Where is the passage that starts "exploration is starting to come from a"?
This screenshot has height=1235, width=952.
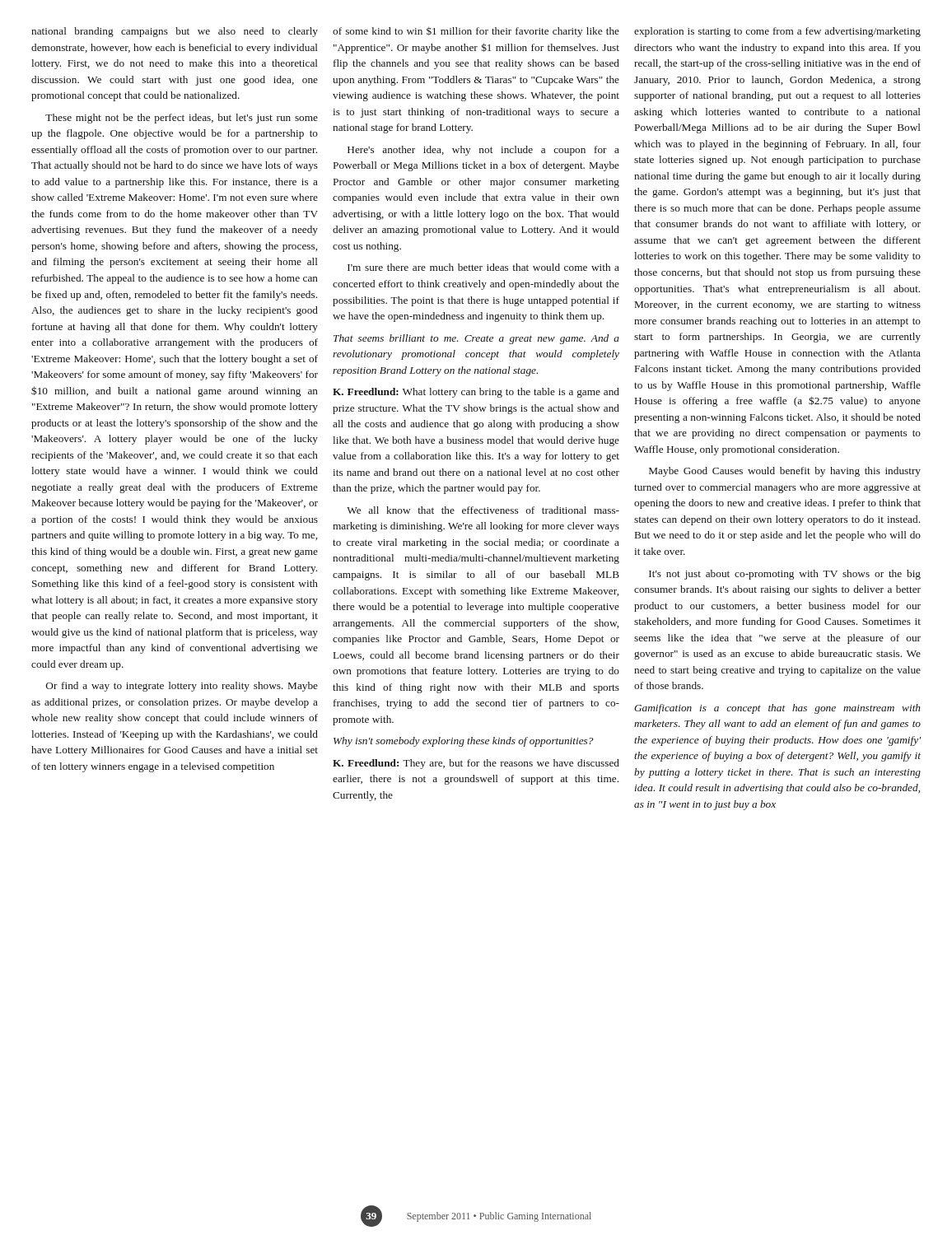pyautogui.click(x=777, y=359)
